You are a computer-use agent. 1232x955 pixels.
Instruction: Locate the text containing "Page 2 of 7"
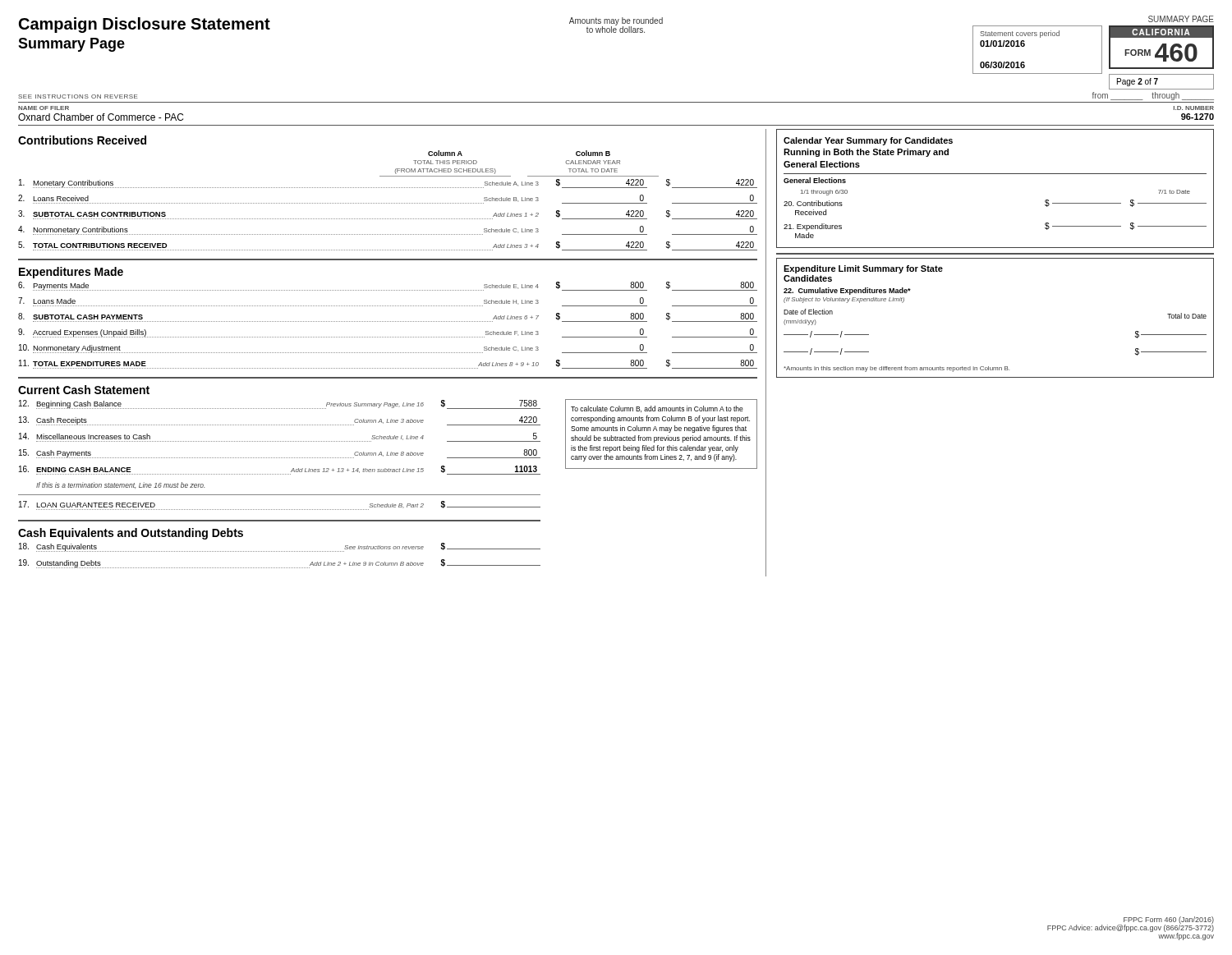click(1137, 82)
